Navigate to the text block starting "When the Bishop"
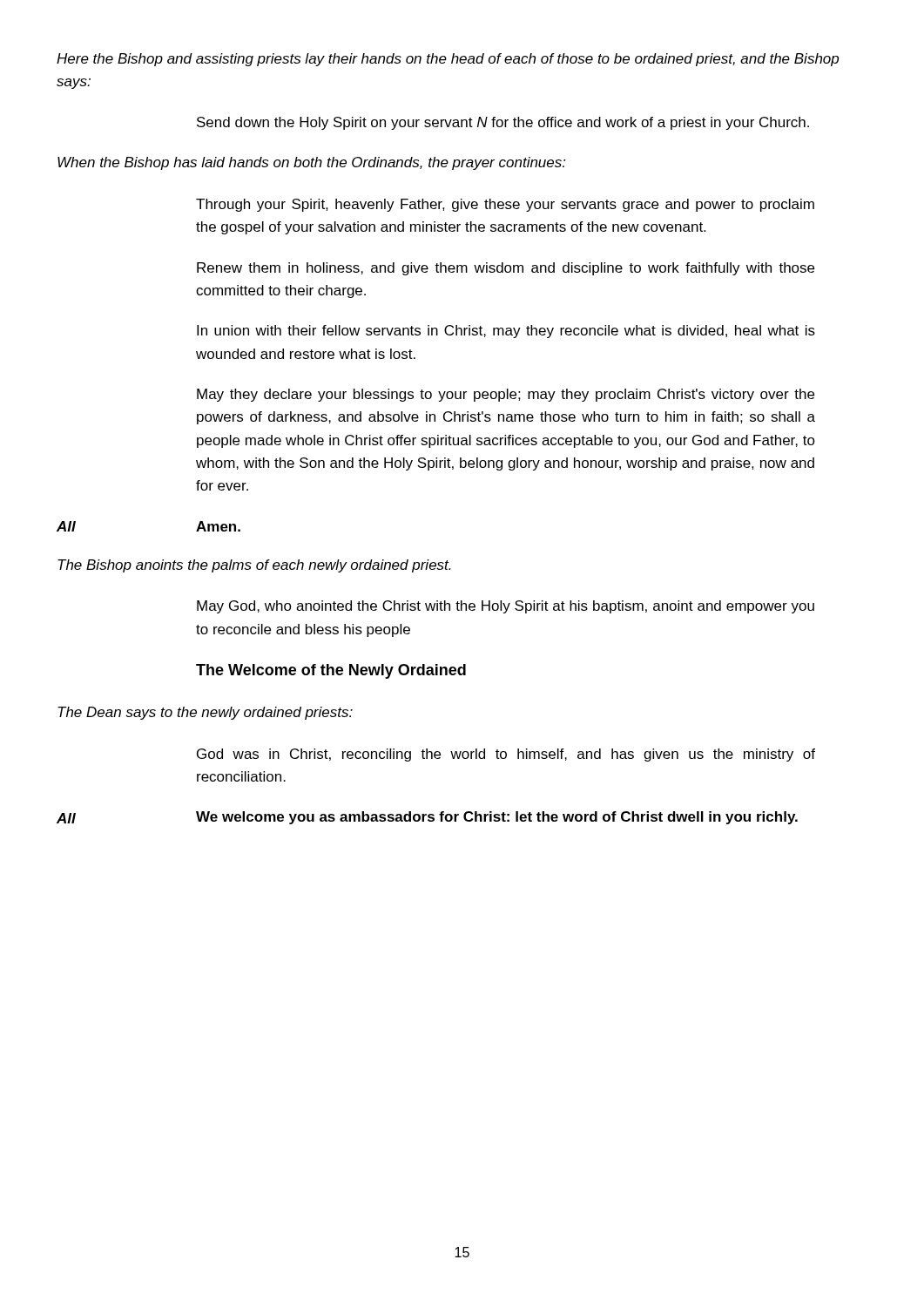The width and height of the screenshot is (924, 1307). (311, 163)
